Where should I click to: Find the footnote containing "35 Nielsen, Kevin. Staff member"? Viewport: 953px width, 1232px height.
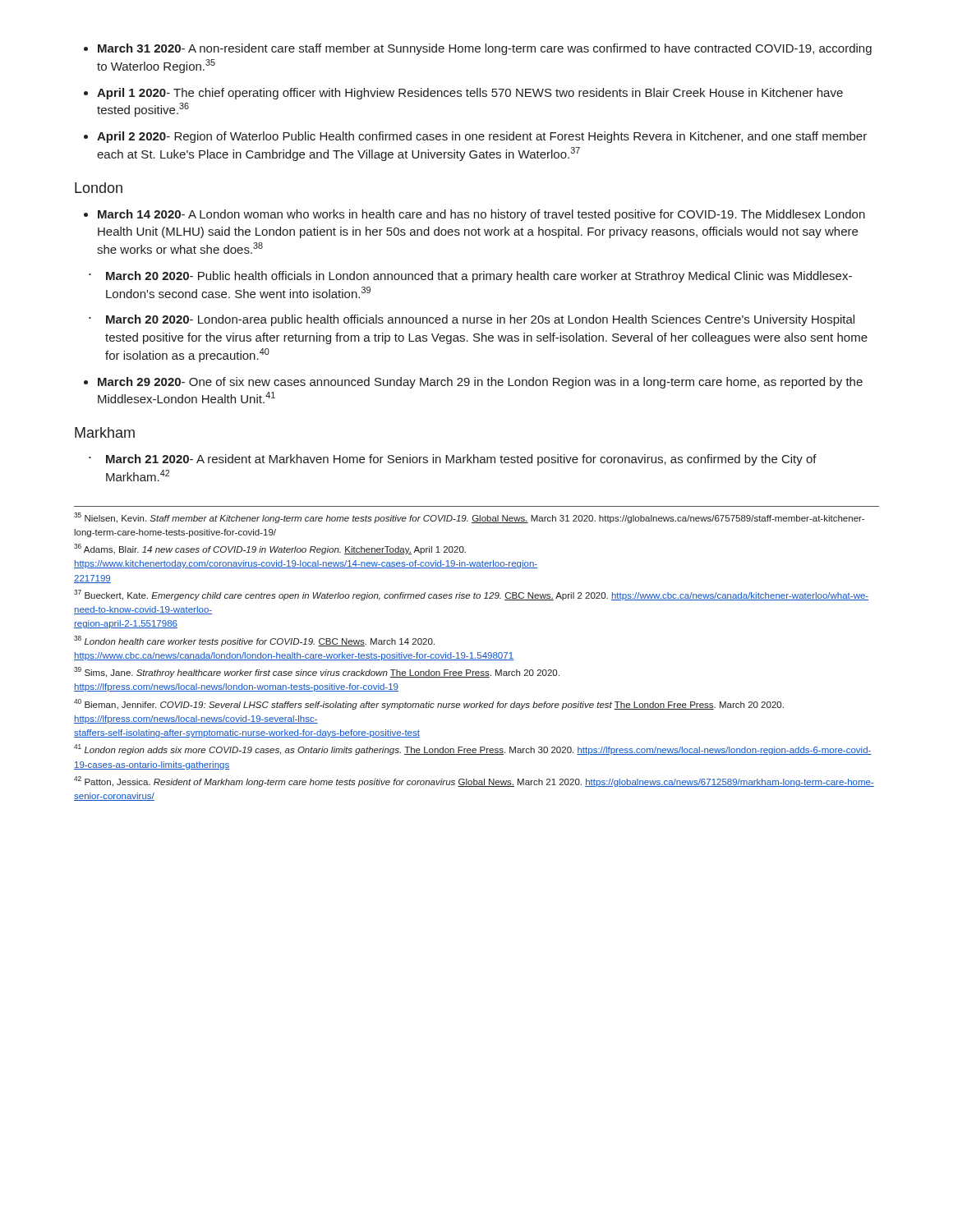(x=469, y=524)
